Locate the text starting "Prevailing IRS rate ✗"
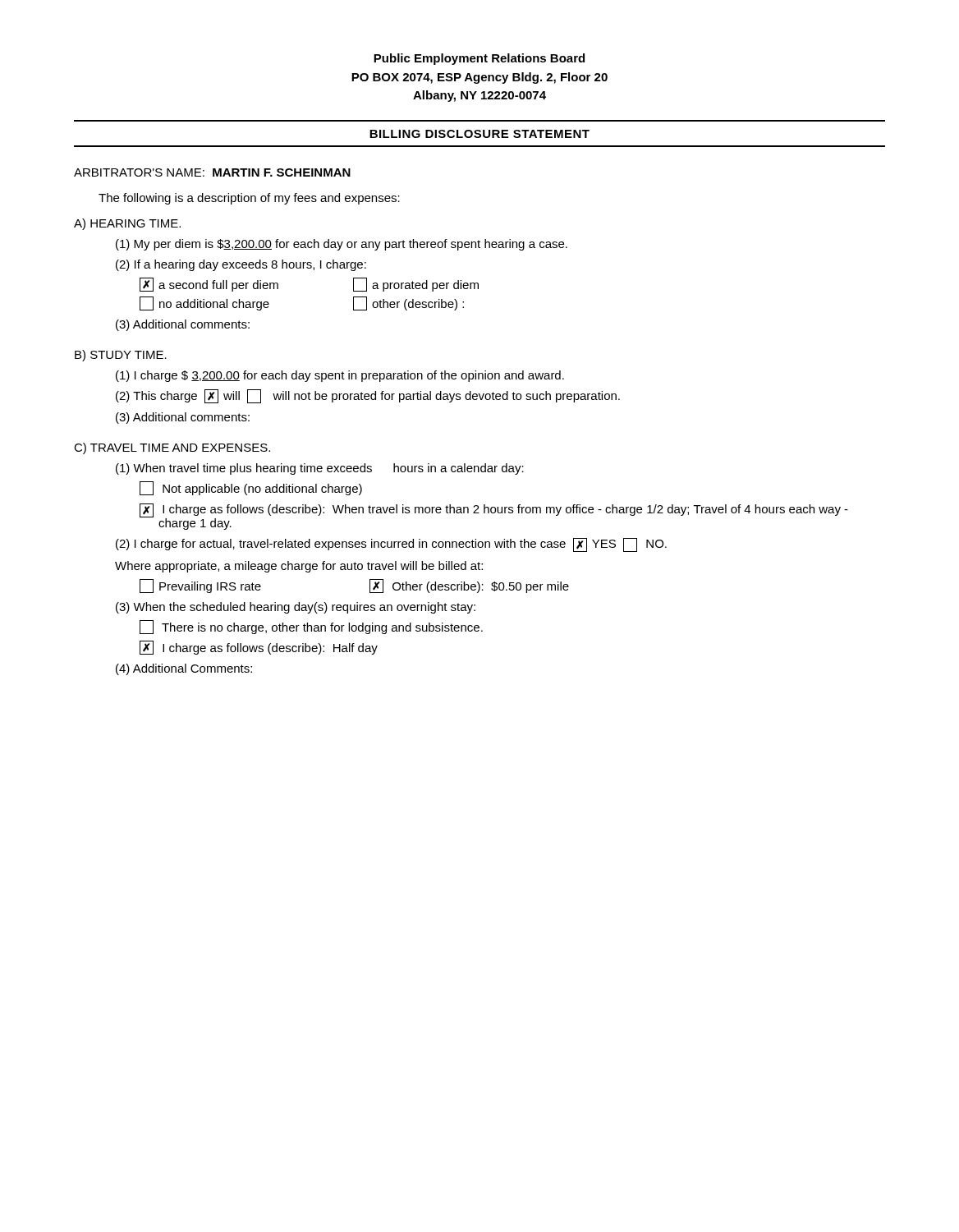The height and width of the screenshot is (1232, 959). (x=512, y=586)
